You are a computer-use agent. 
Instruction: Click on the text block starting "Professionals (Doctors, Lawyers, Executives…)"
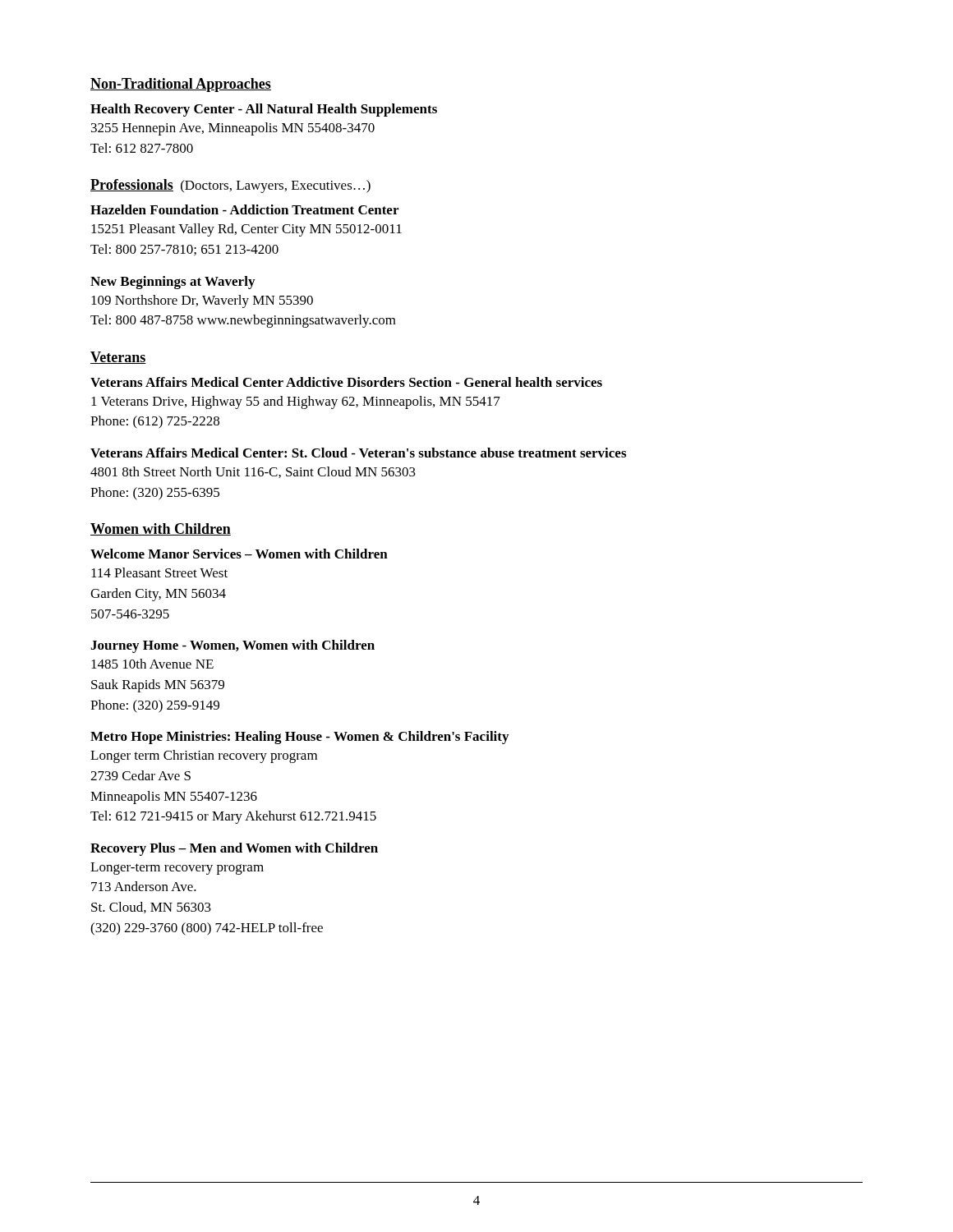click(231, 185)
